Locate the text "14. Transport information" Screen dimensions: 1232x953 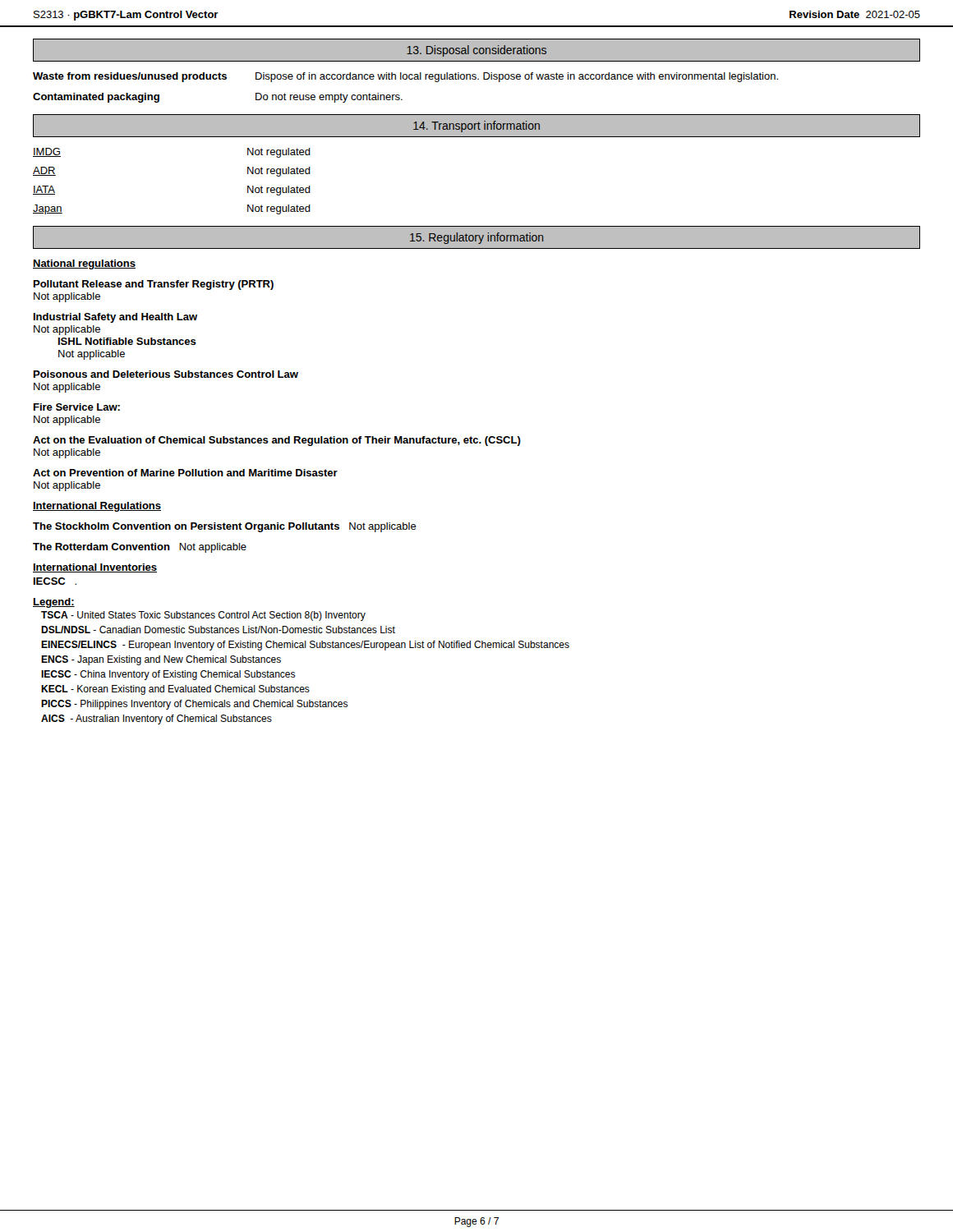(x=476, y=126)
